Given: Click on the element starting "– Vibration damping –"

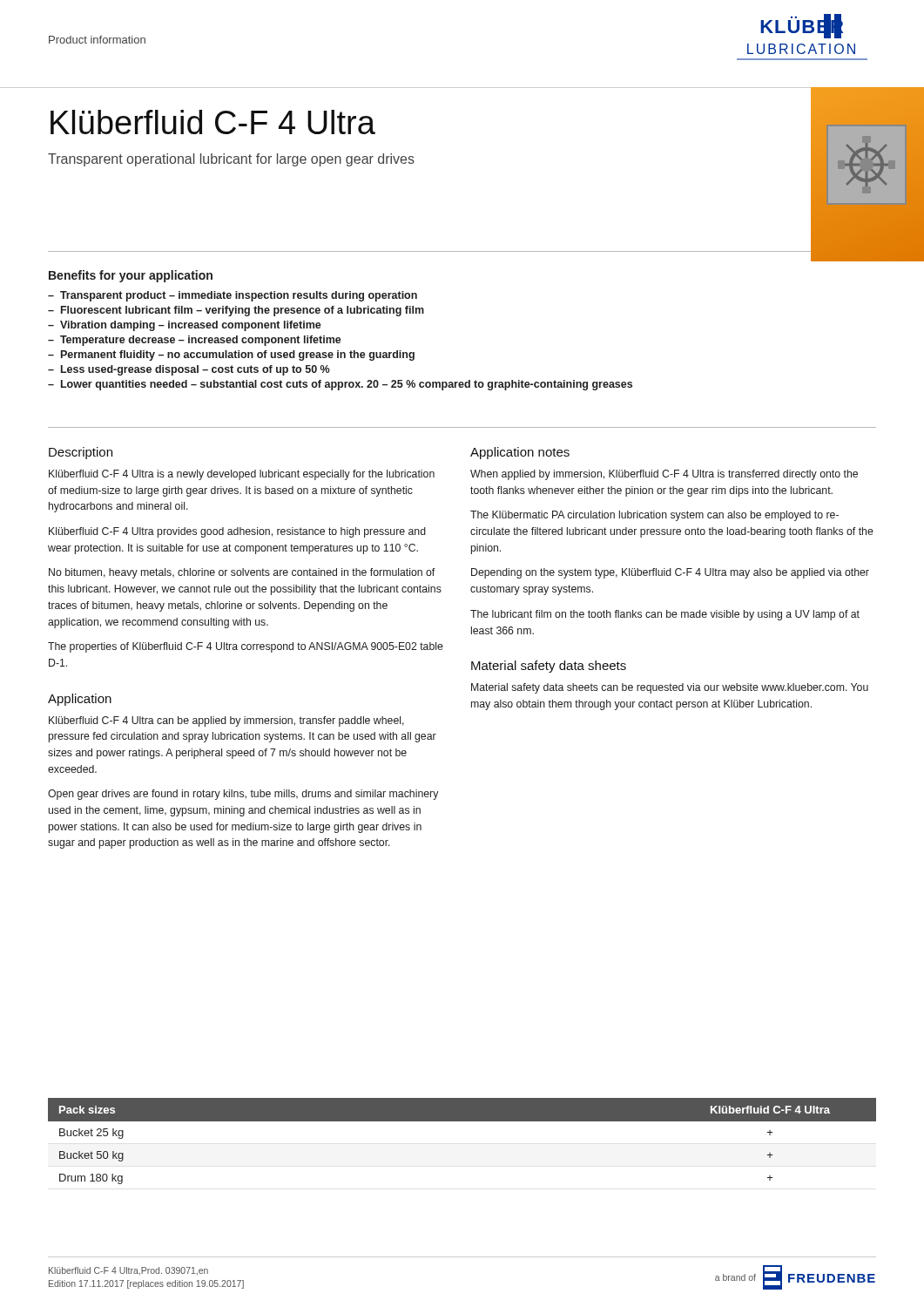Looking at the screenshot, I should click(x=184, y=325).
